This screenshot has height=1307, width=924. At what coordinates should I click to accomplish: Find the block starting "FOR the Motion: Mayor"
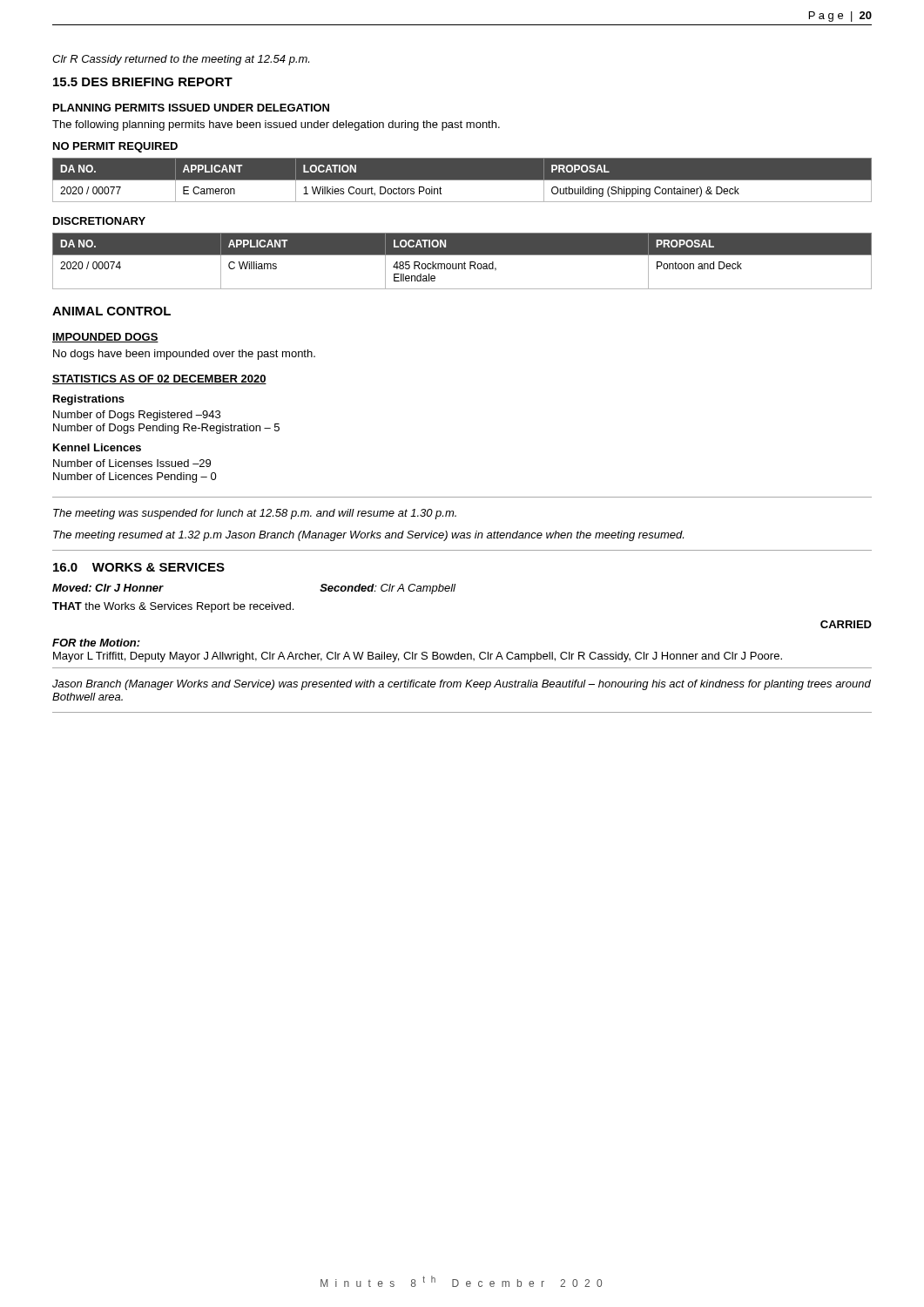(x=418, y=649)
